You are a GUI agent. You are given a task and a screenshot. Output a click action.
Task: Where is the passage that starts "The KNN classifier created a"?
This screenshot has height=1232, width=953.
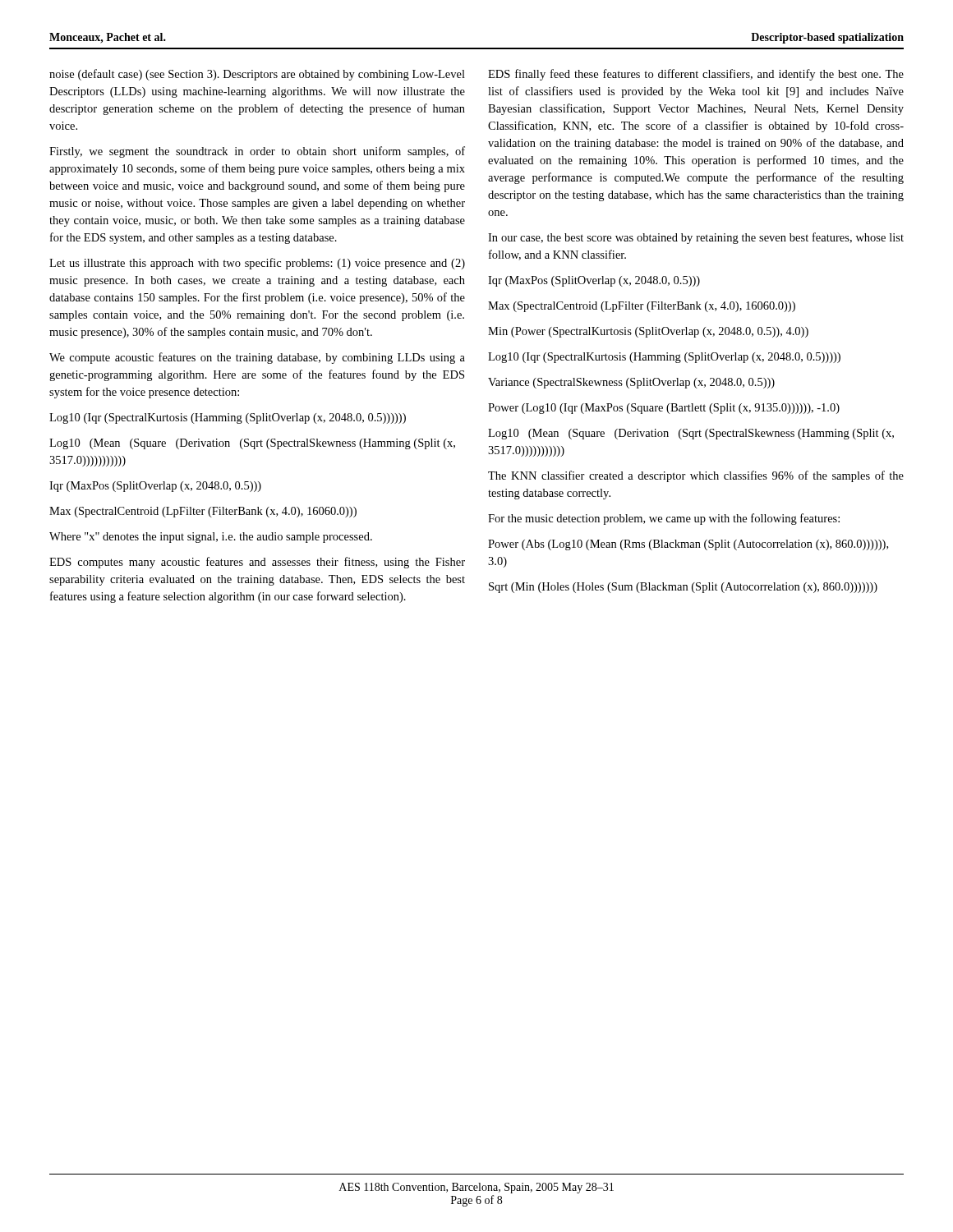pyautogui.click(x=696, y=485)
